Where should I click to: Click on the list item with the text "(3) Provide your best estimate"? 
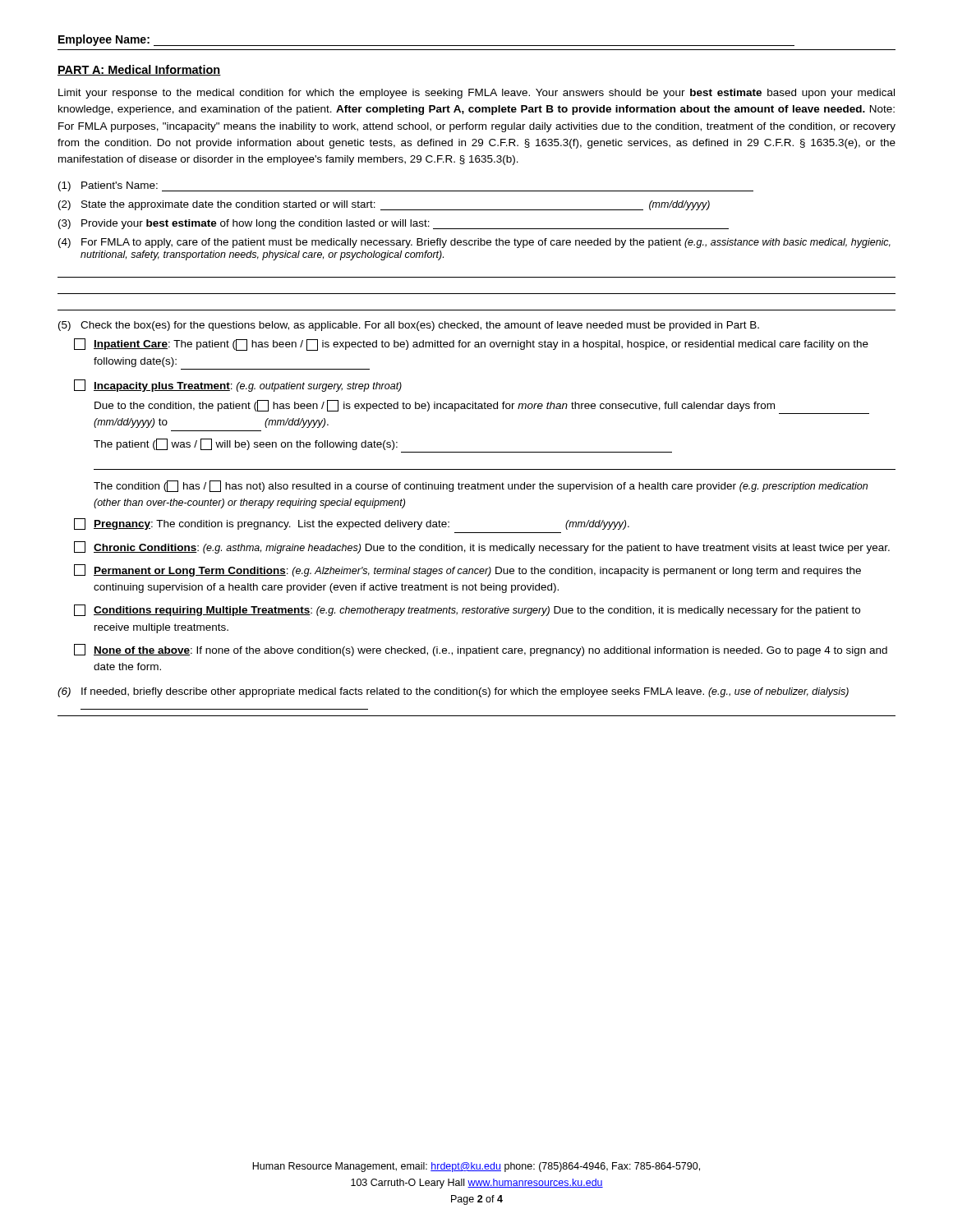393,223
